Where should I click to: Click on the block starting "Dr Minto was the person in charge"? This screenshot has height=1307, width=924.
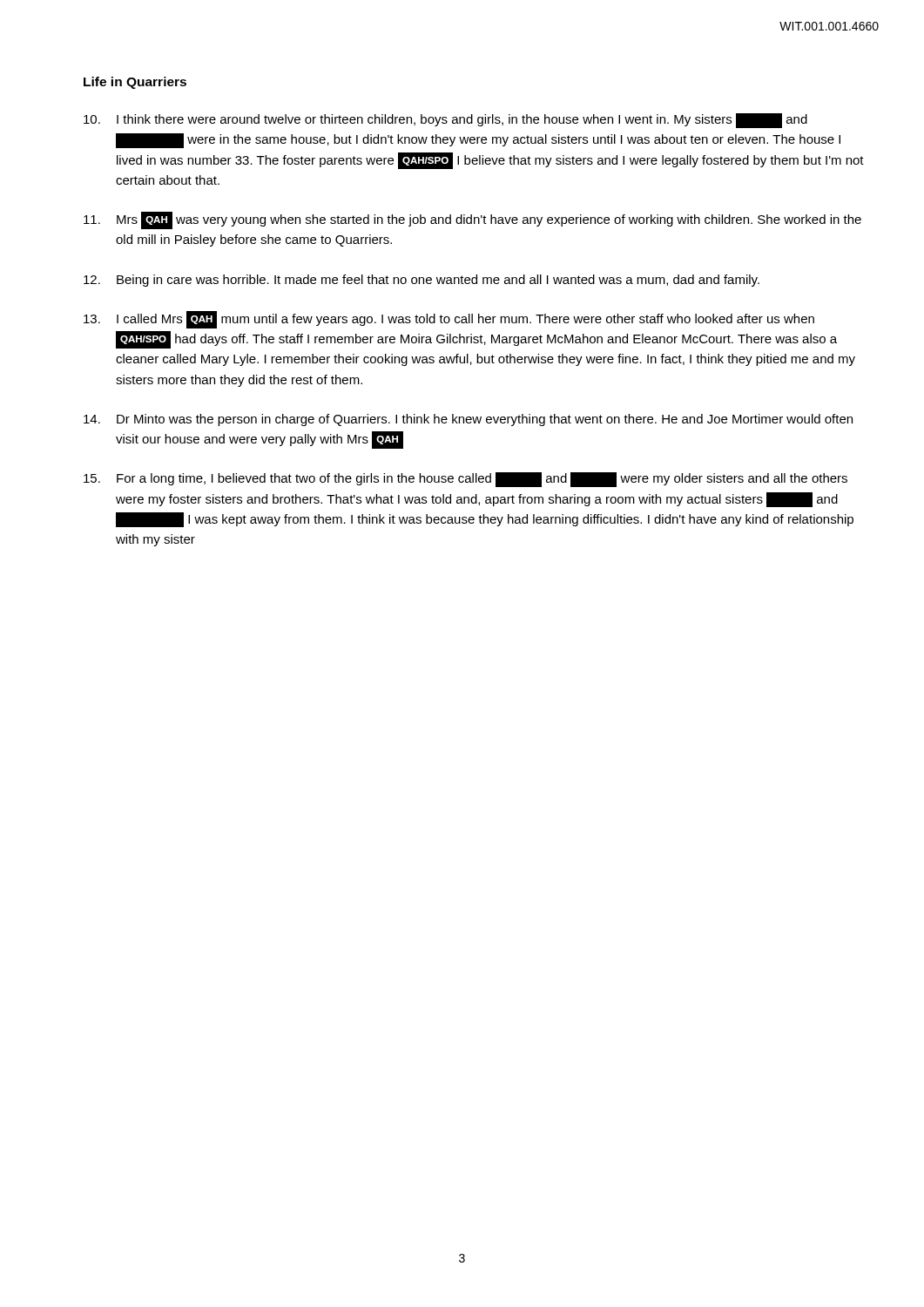pyautogui.click(x=475, y=429)
